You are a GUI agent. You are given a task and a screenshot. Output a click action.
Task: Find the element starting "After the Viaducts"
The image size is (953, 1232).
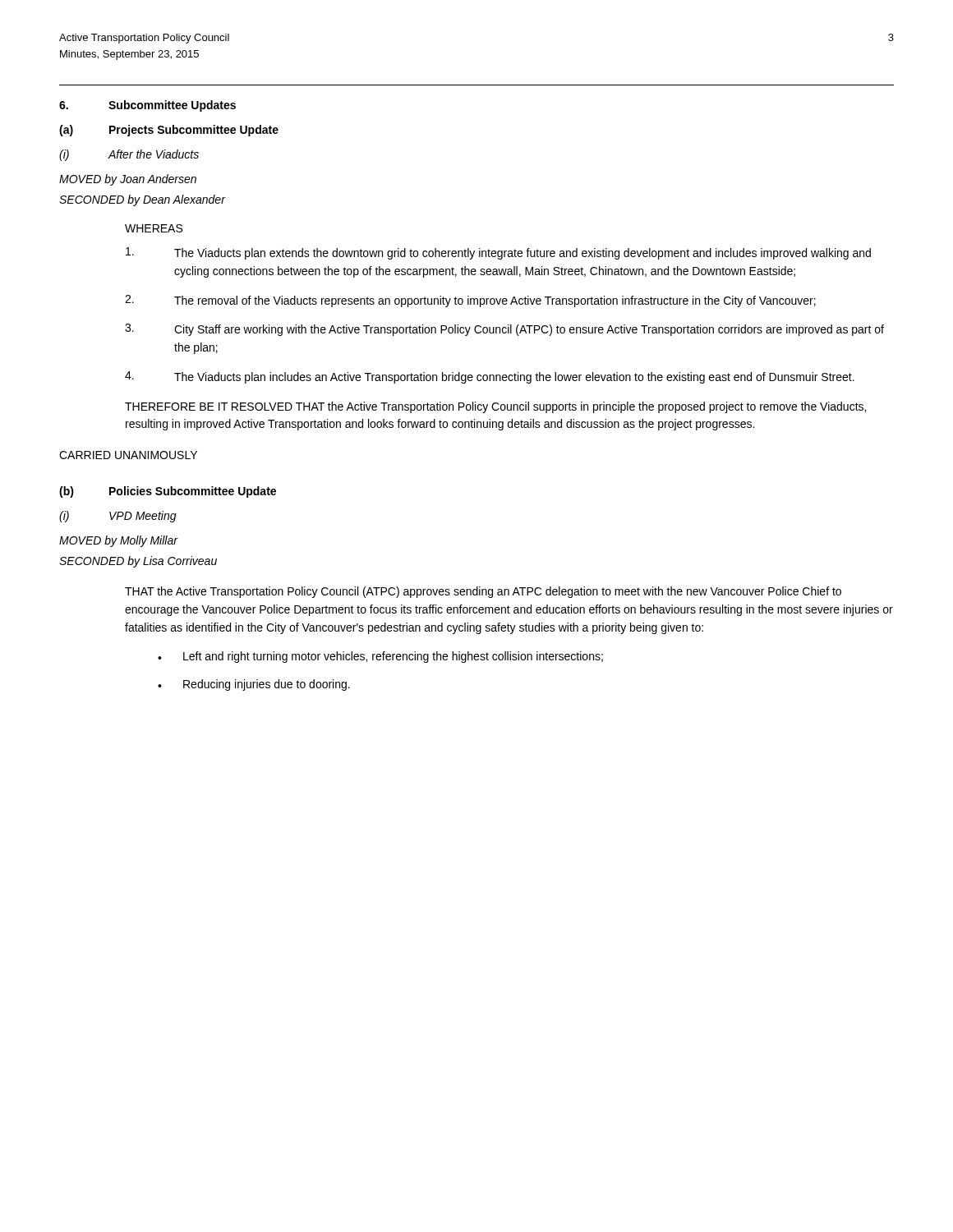154,154
